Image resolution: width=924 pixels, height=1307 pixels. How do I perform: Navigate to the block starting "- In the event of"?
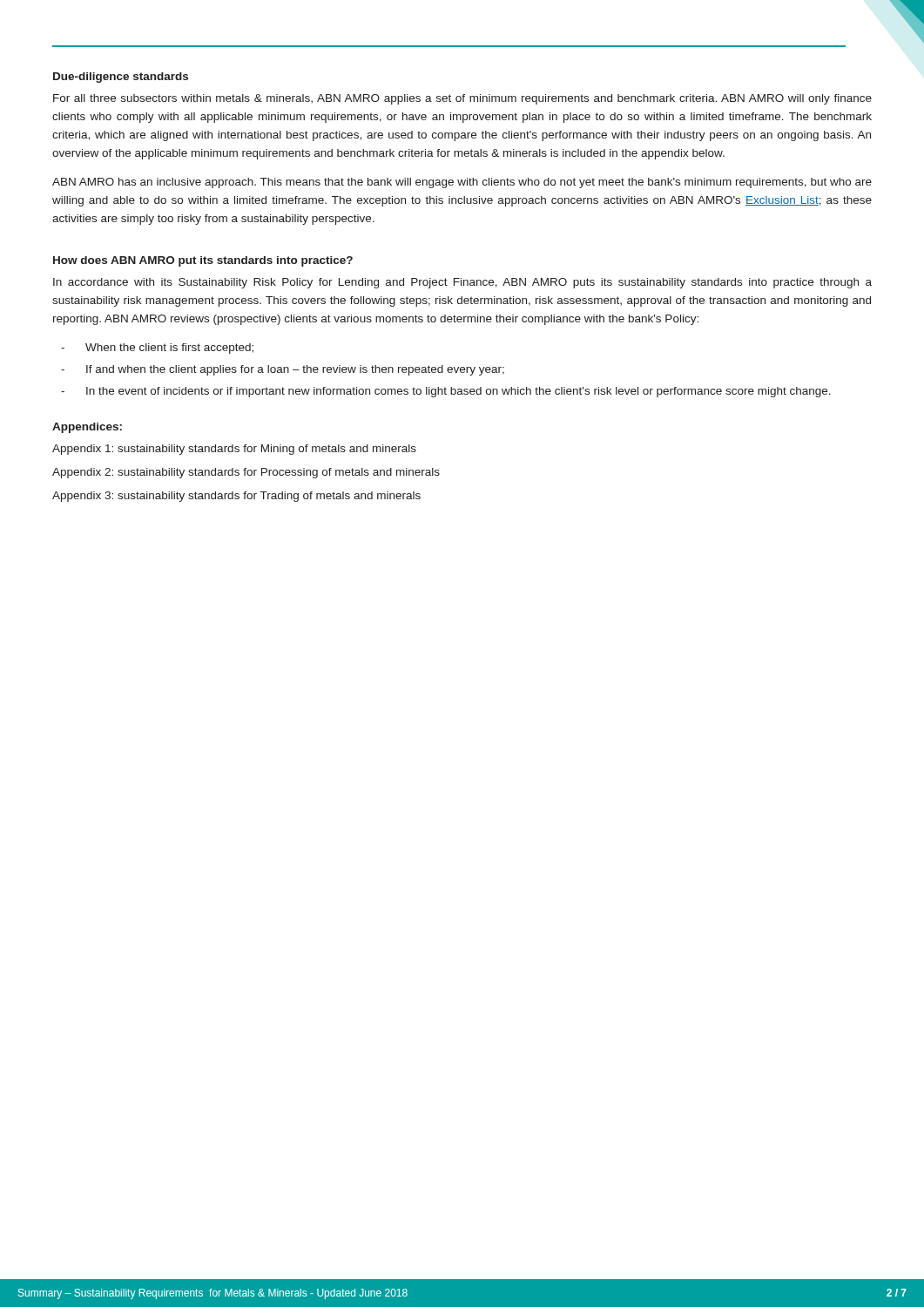pyautogui.click(x=466, y=392)
